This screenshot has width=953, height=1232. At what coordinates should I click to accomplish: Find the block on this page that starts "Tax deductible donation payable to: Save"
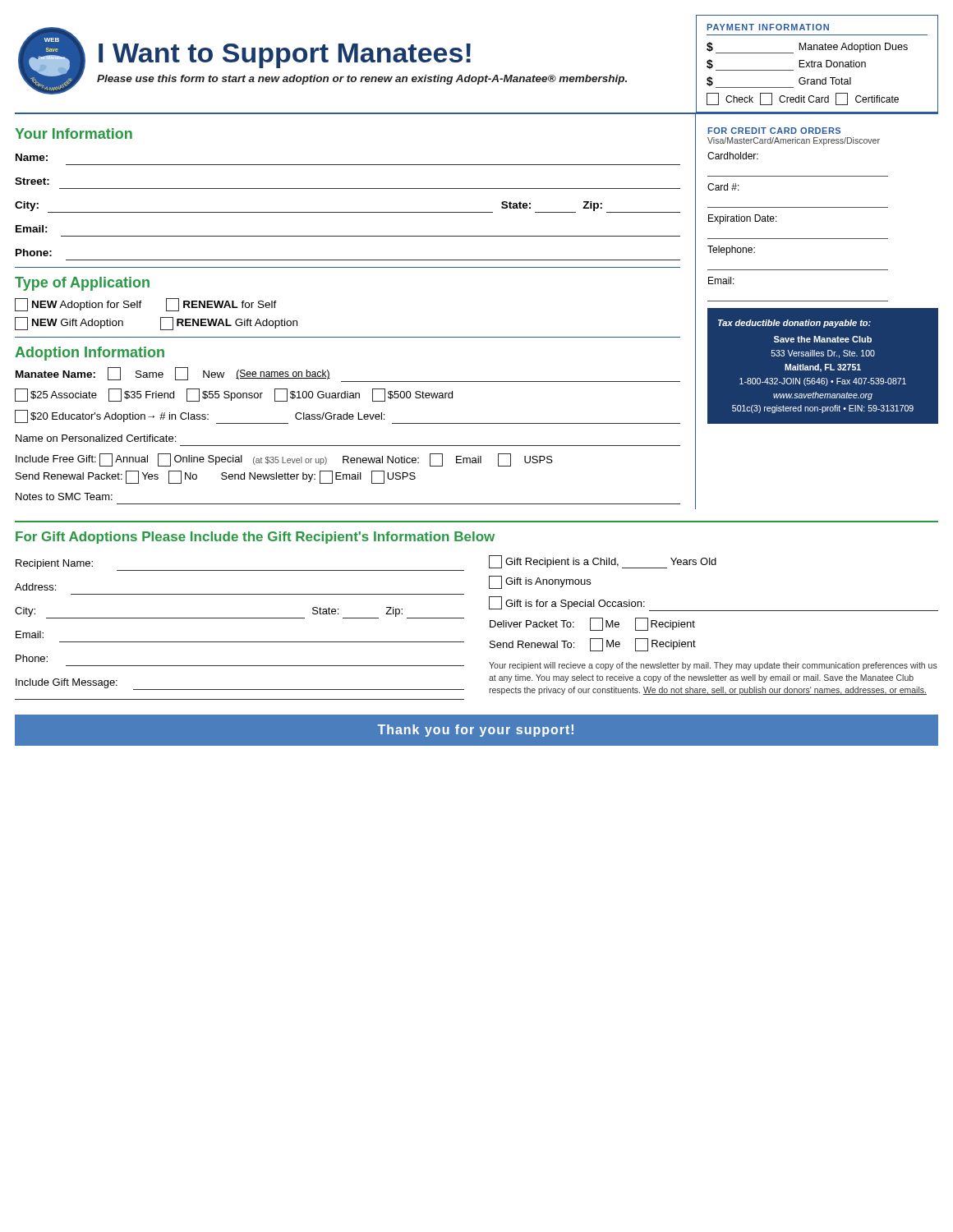tap(823, 366)
